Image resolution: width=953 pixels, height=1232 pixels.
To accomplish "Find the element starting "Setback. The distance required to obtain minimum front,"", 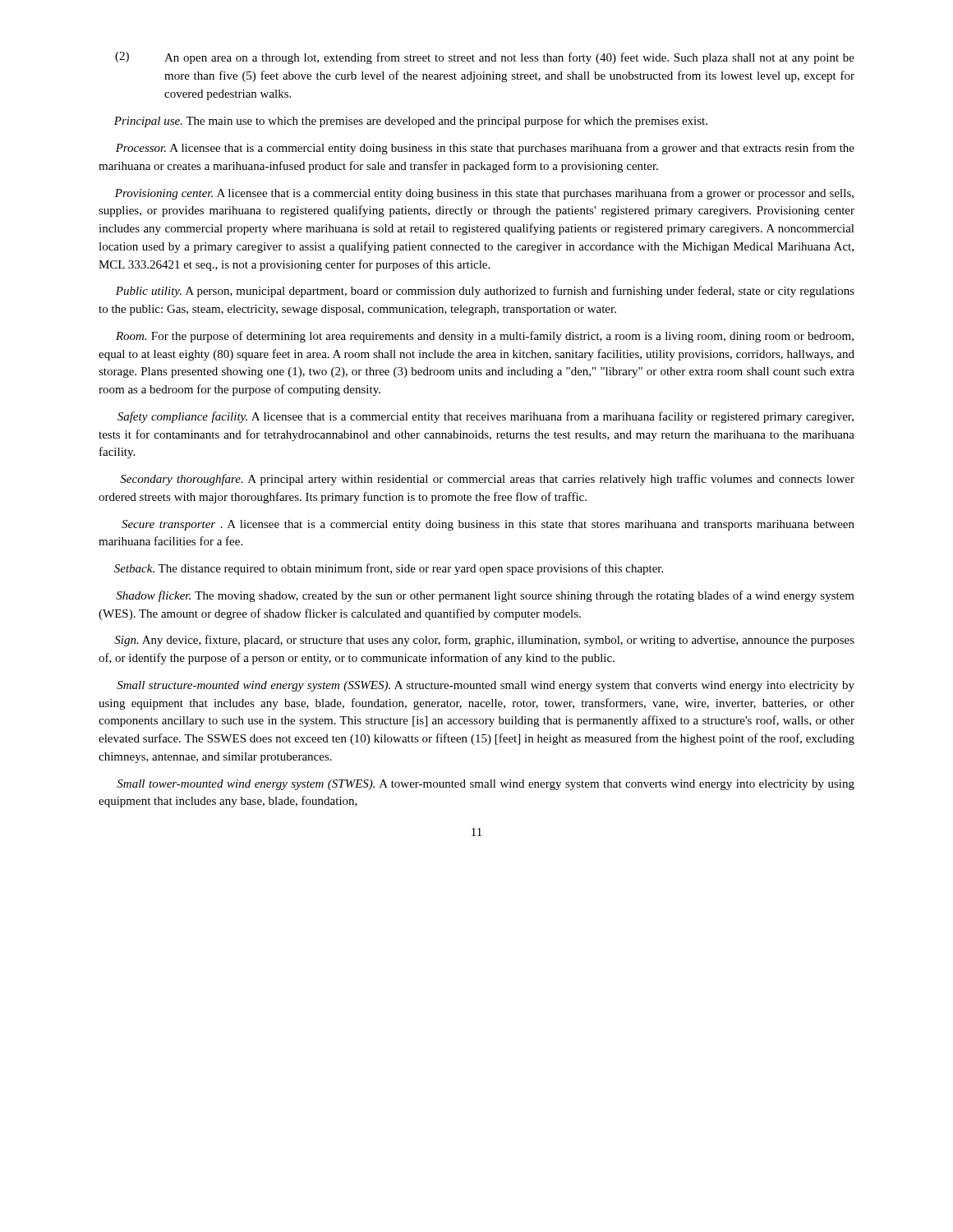I will click(381, 568).
